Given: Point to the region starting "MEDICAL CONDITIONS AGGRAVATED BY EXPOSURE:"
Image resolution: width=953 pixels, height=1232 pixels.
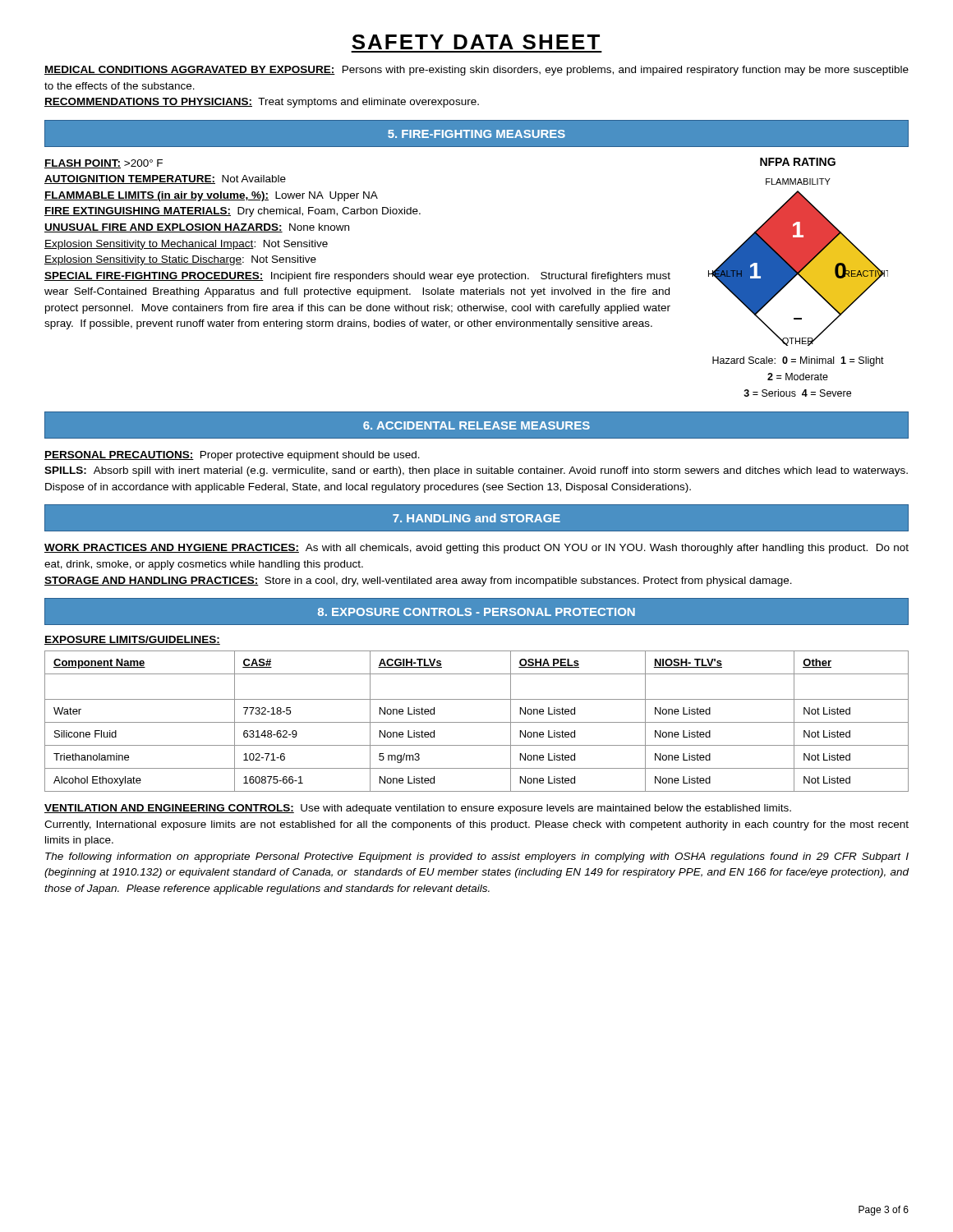Looking at the screenshot, I should click(x=476, y=71).
